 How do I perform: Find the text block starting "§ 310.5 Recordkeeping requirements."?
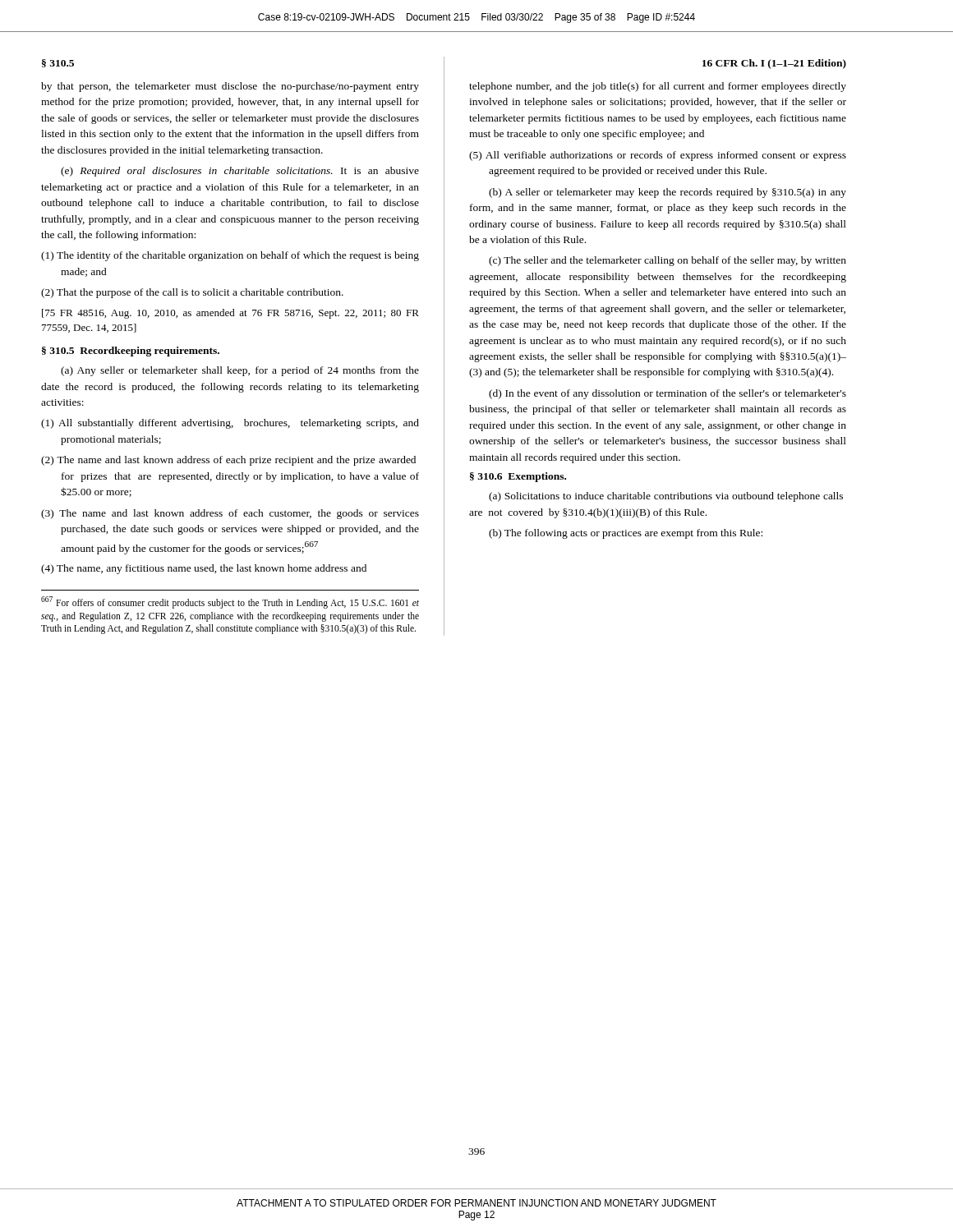click(131, 350)
